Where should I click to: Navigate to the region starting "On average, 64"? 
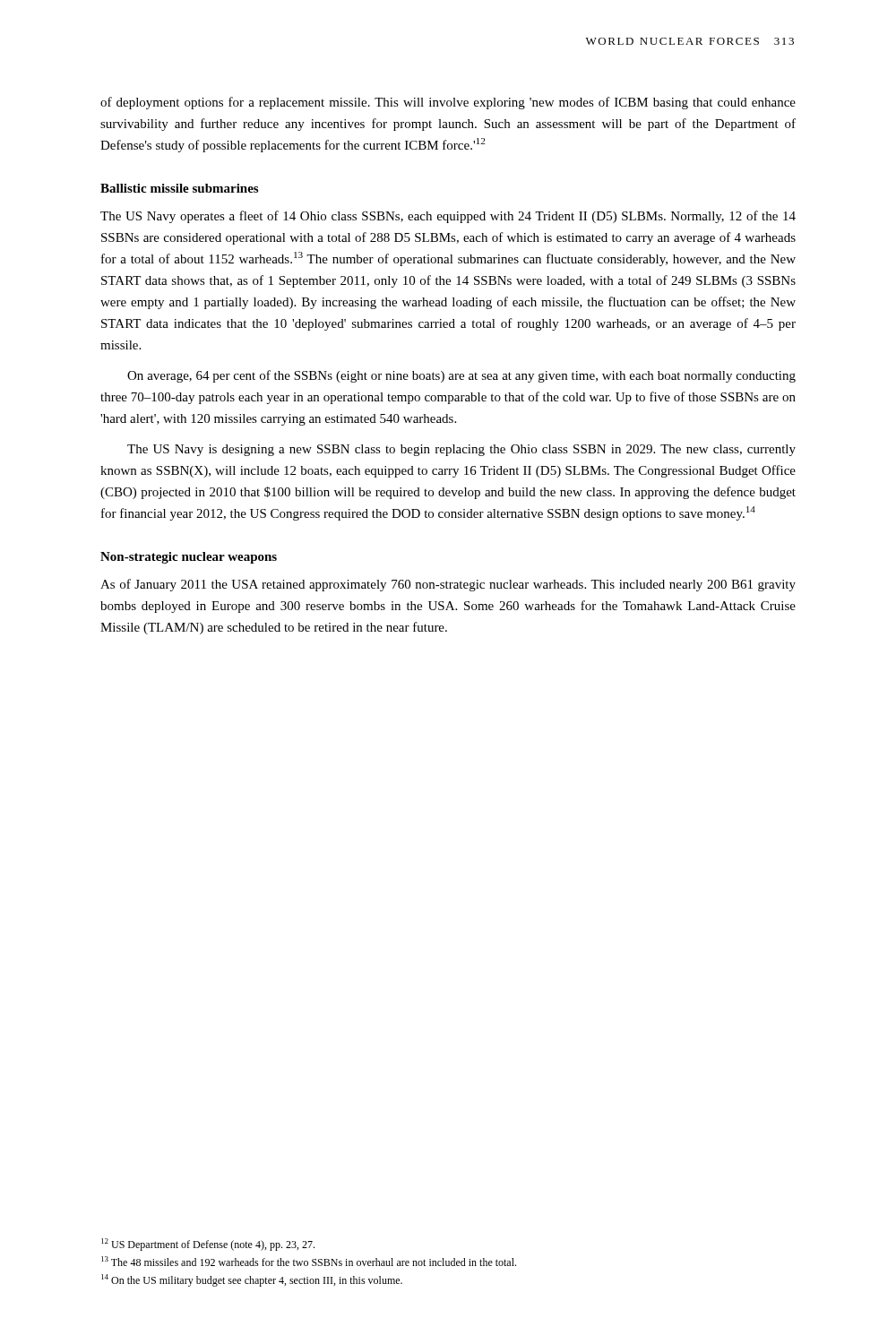point(448,397)
